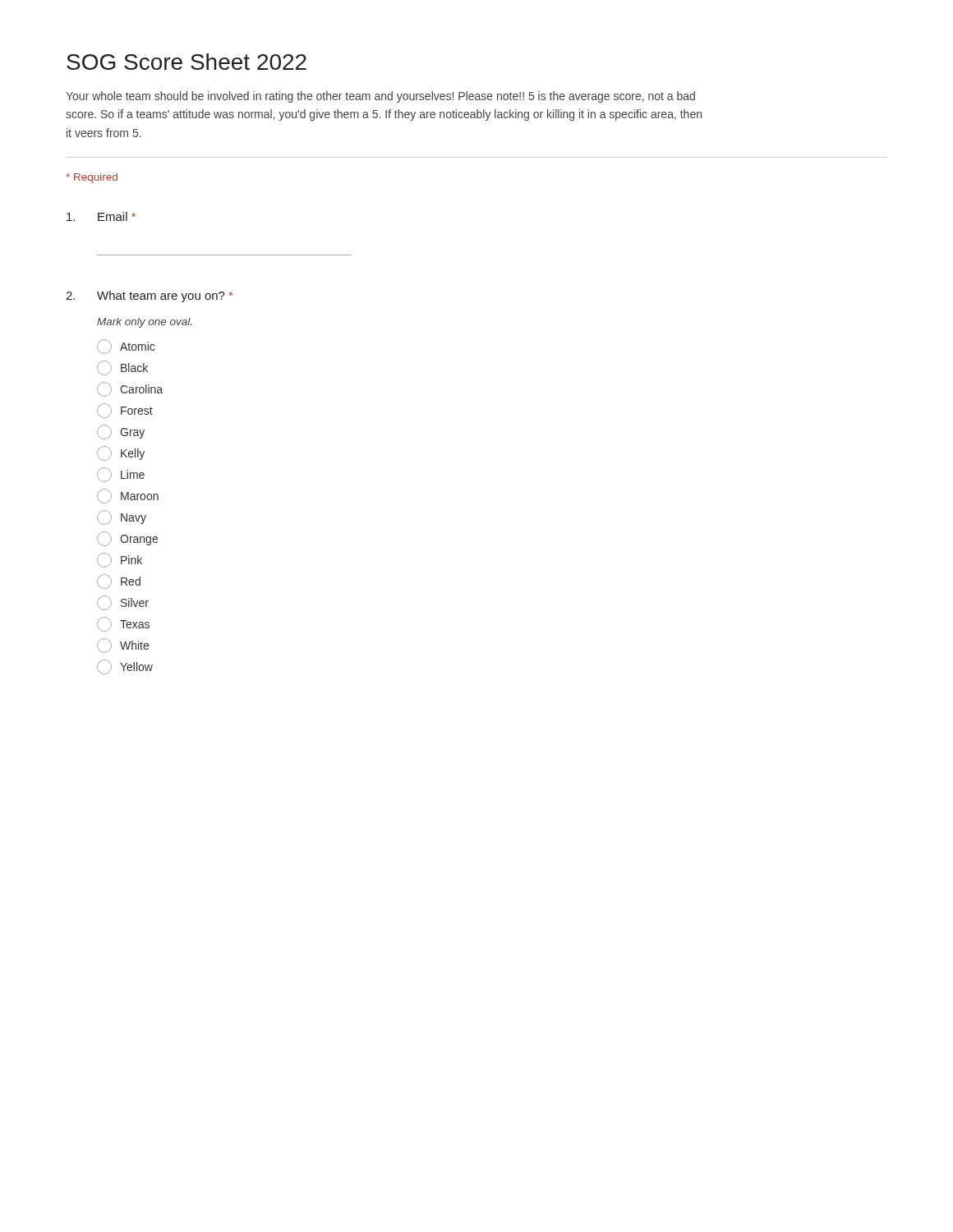The height and width of the screenshot is (1232, 953).
Task: Point to "SOG Score Sheet 2022"
Action: pyautogui.click(x=187, y=62)
